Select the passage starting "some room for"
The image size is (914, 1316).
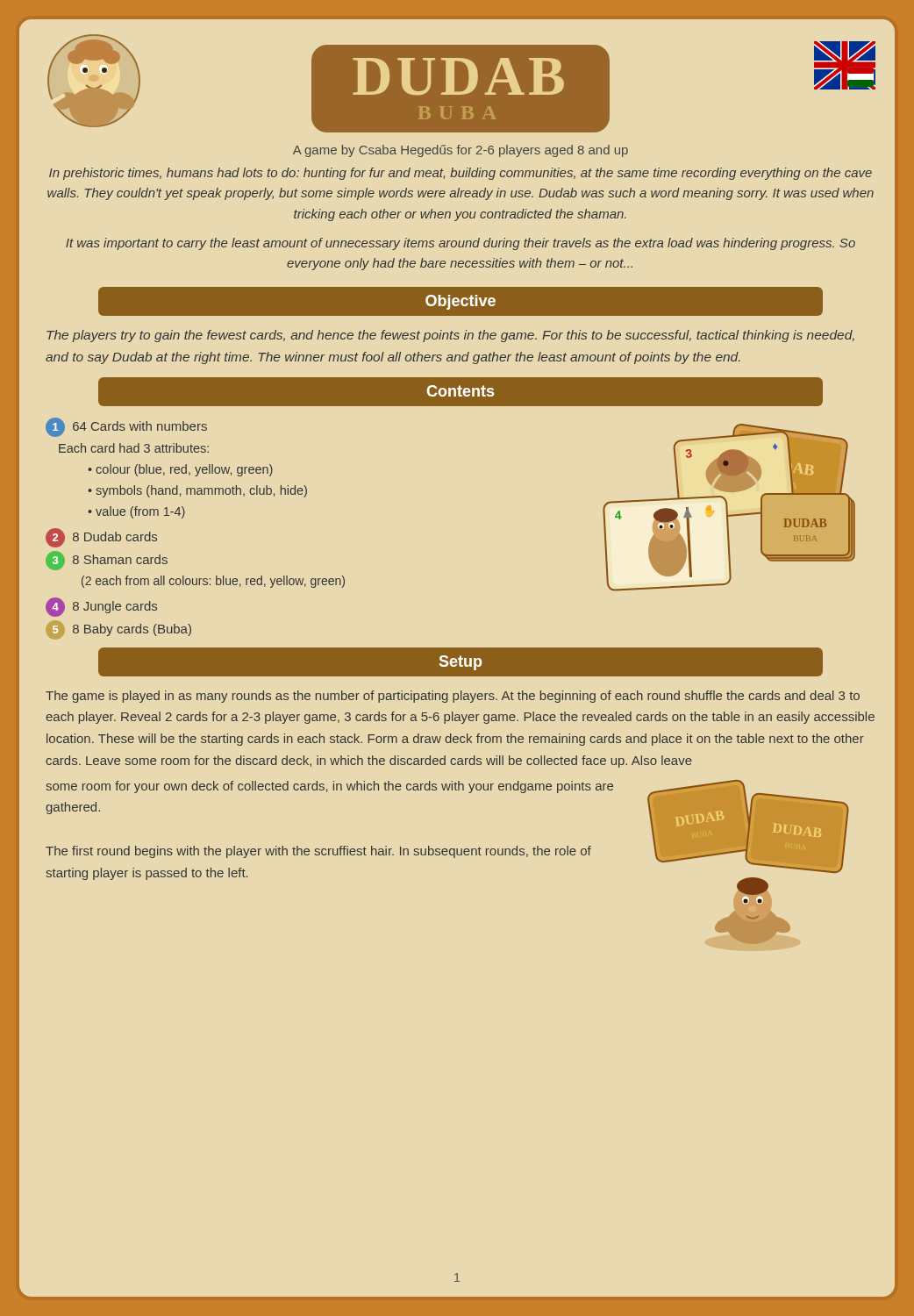click(329, 787)
